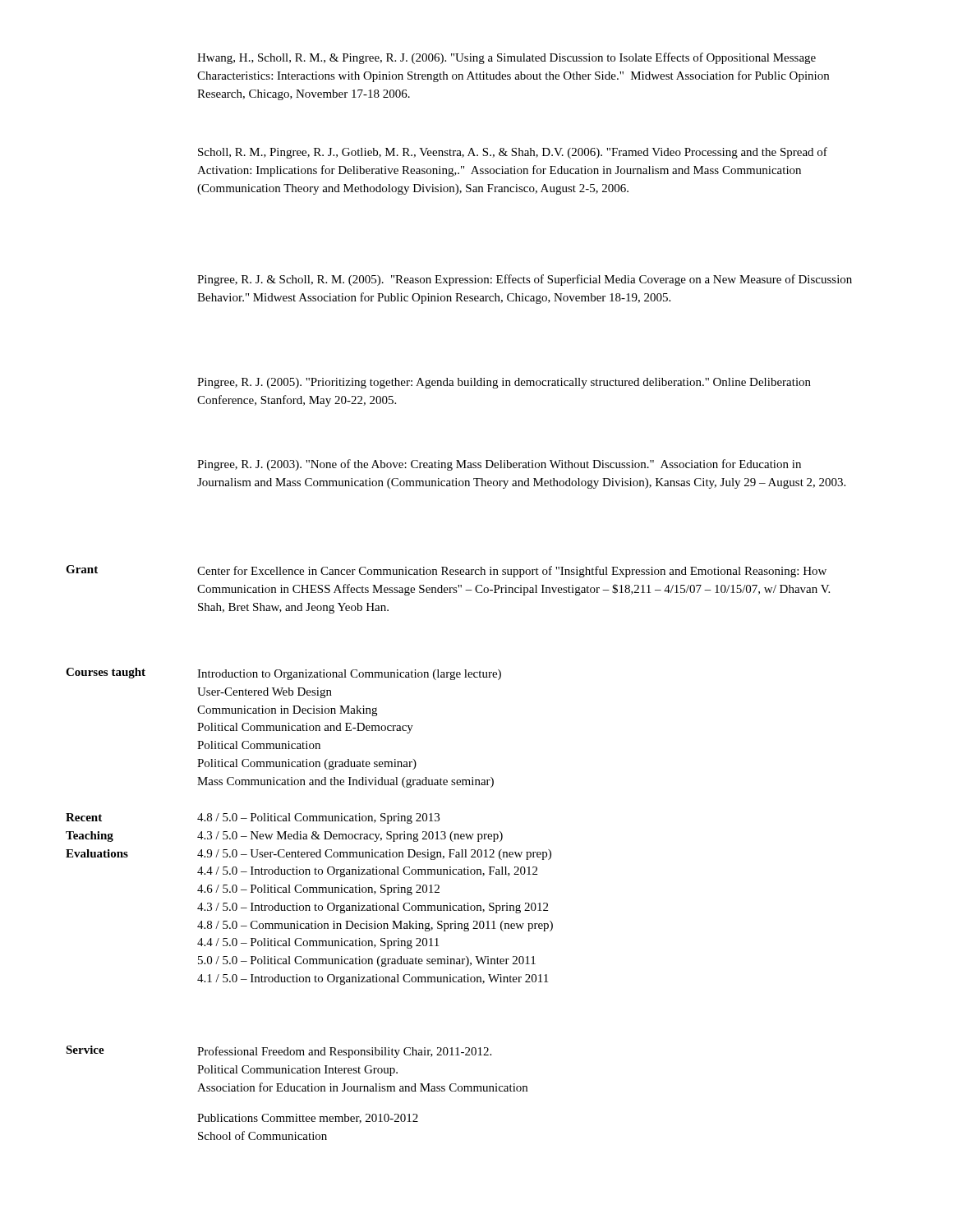Find the text starting "Introduction to Organizational Communication (large"

coord(349,673)
